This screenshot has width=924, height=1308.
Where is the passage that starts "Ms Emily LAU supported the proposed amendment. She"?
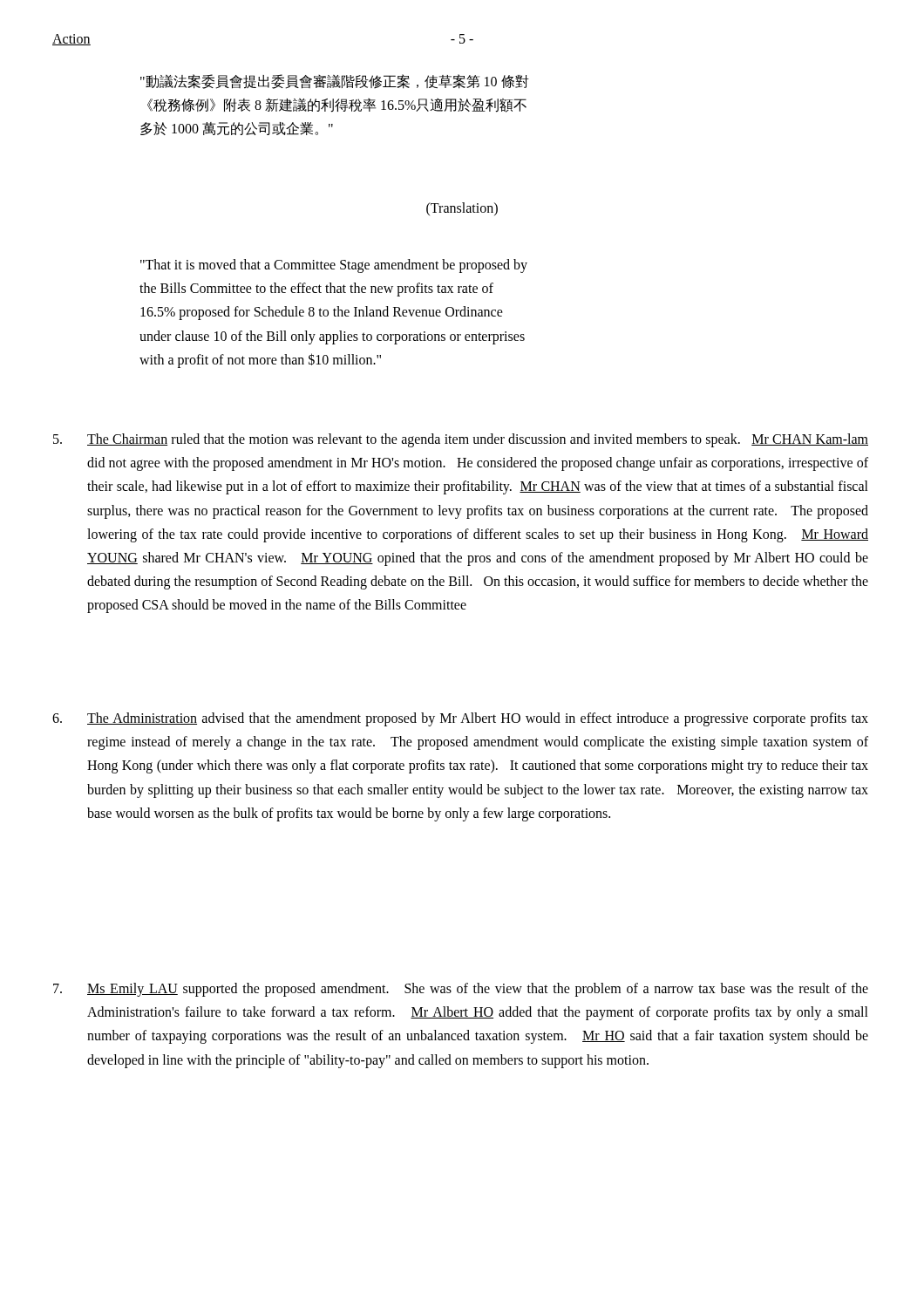coord(460,1024)
